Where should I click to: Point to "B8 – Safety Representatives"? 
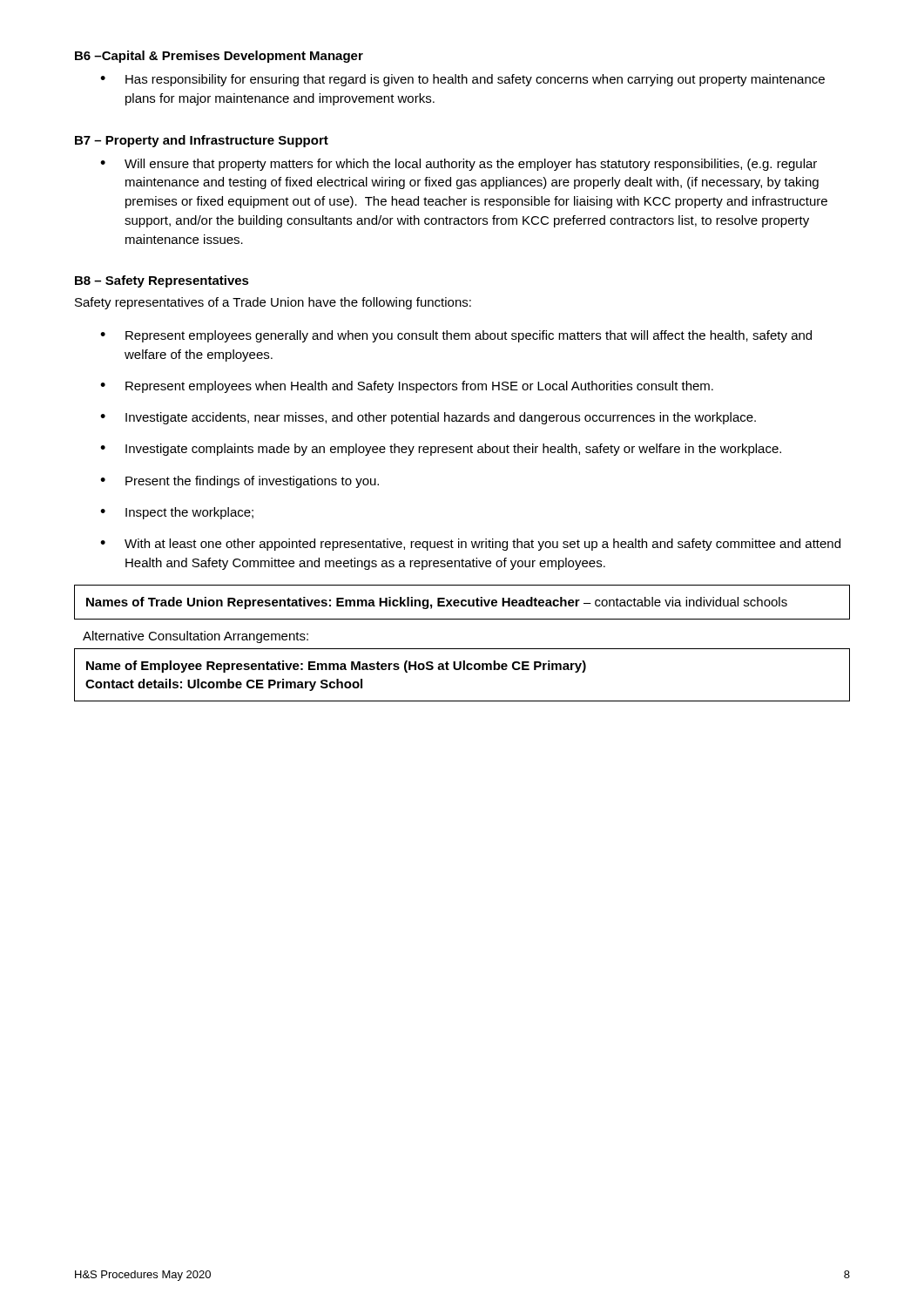point(162,280)
